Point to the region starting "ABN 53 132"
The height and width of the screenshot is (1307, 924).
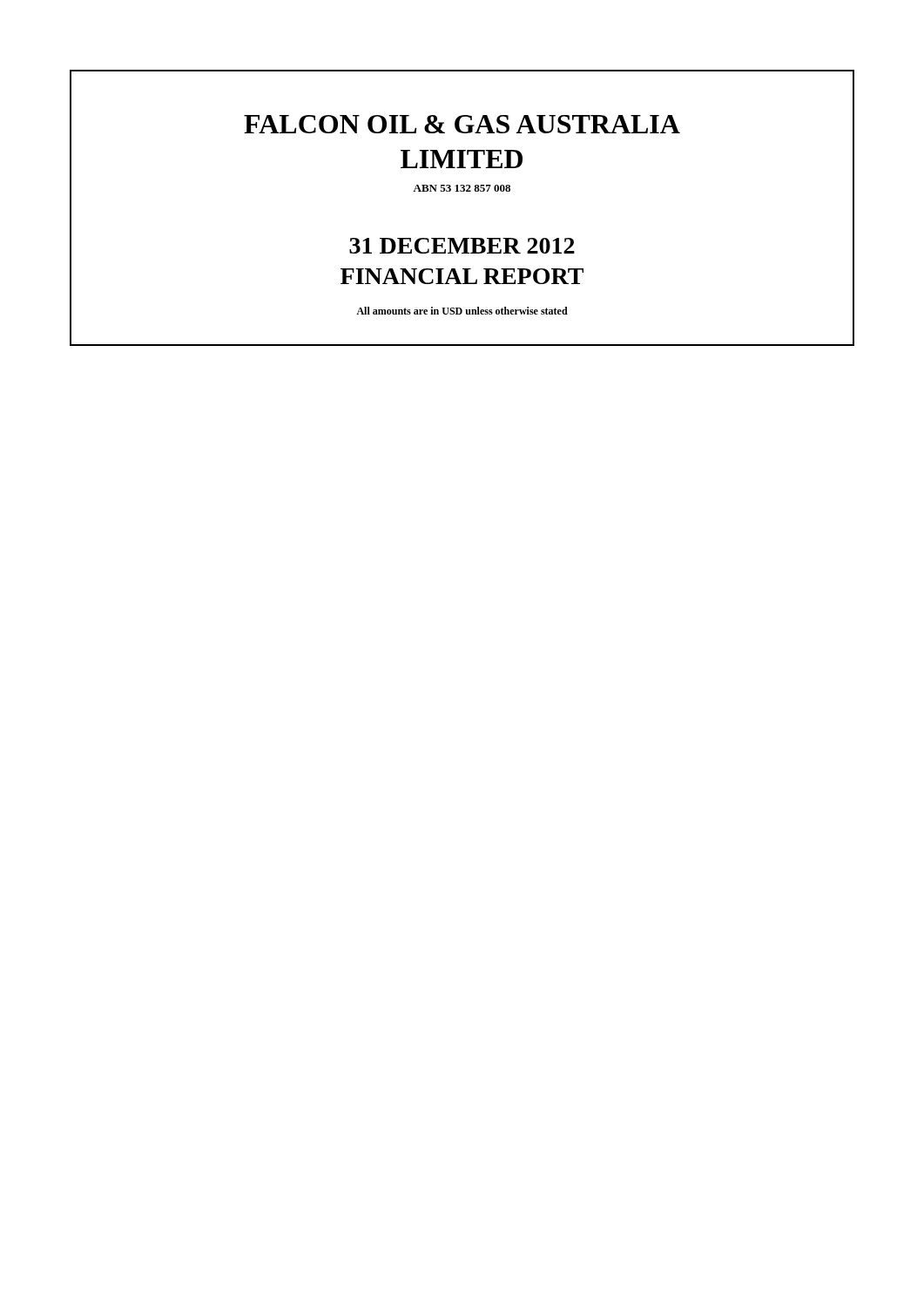(462, 188)
